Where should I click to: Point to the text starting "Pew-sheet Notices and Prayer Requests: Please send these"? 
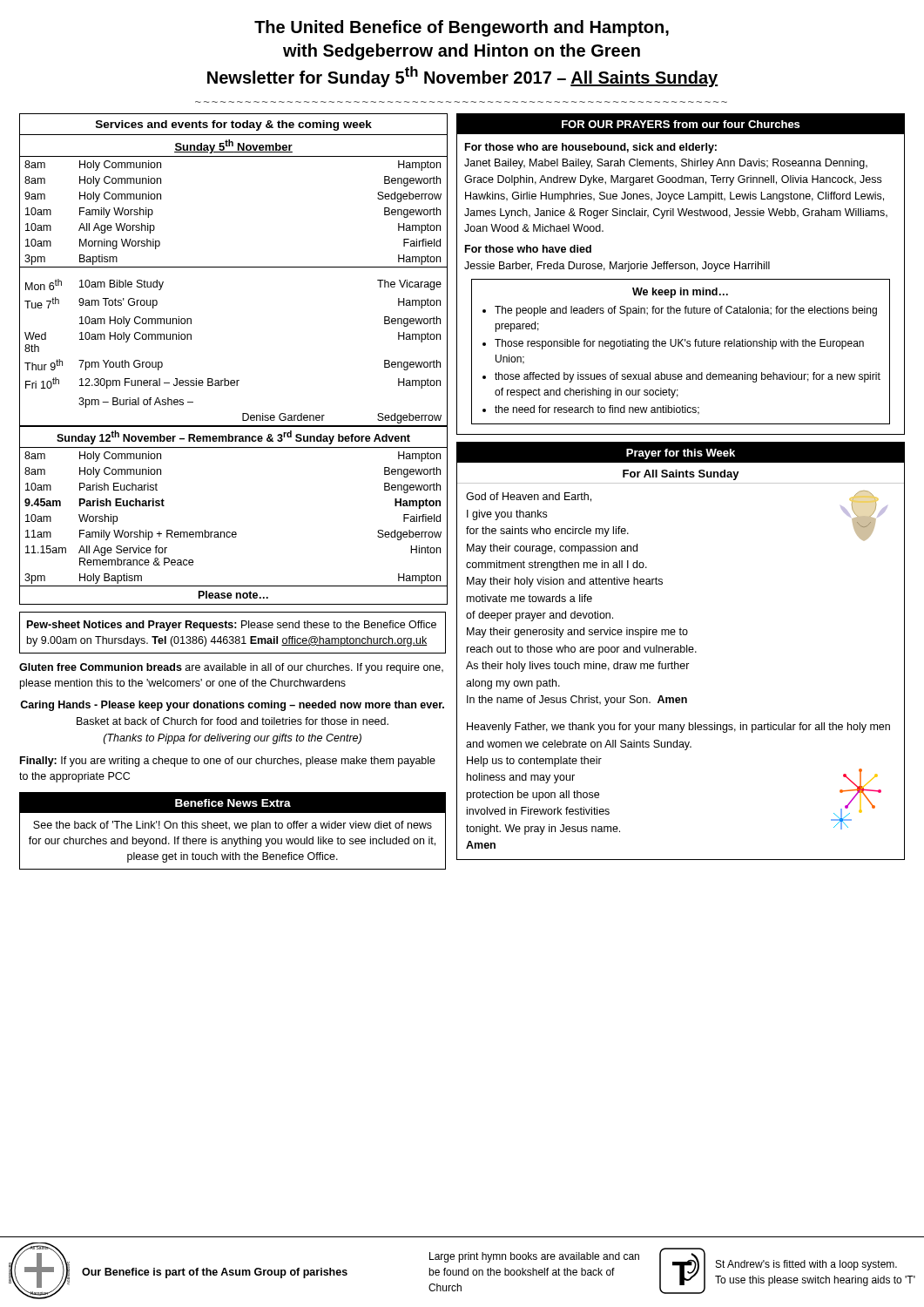pyautogui.click(x=231, y=632)
